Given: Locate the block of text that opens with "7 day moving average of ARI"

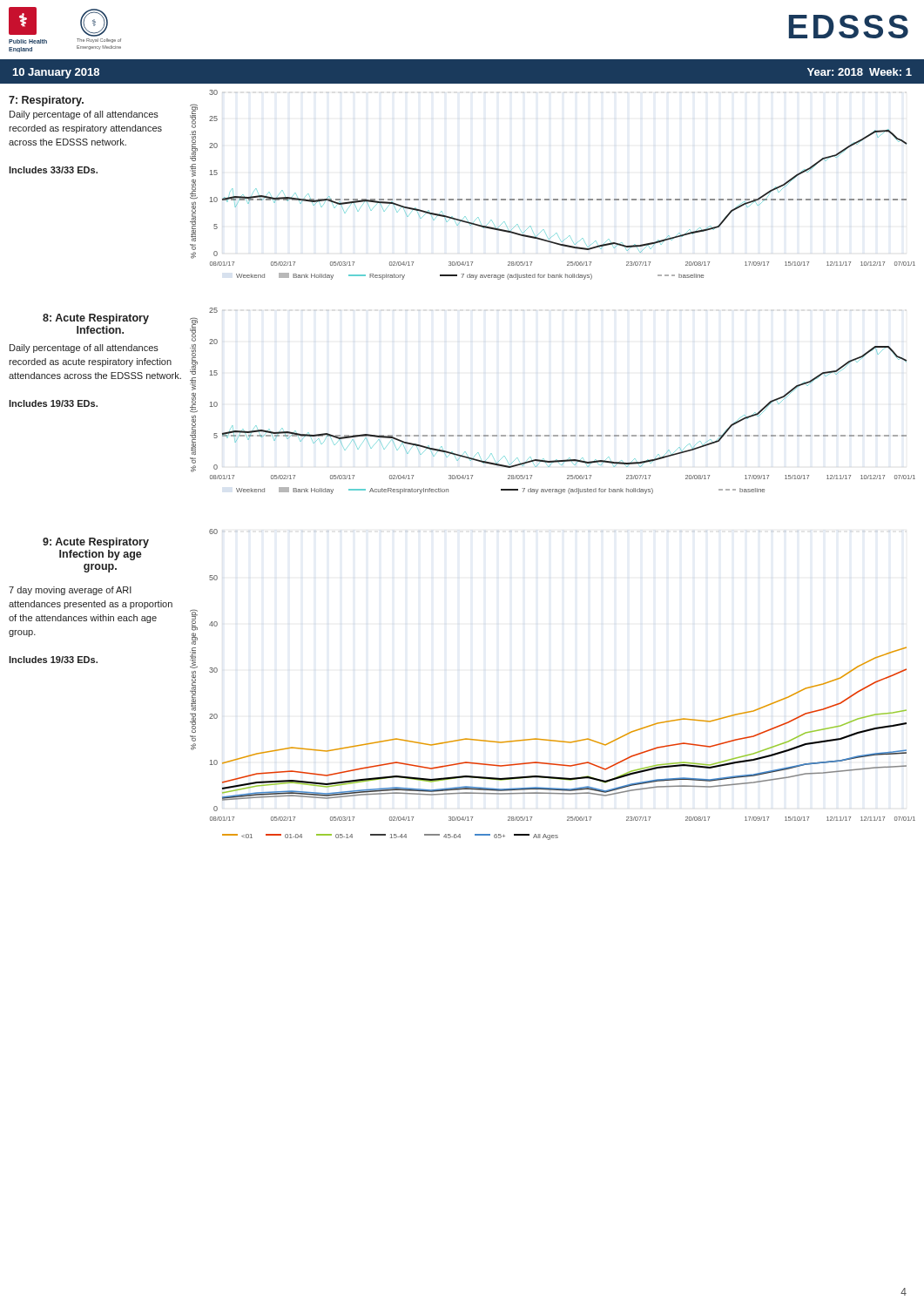Looking at the screenshot, I should tap(91, 625).
